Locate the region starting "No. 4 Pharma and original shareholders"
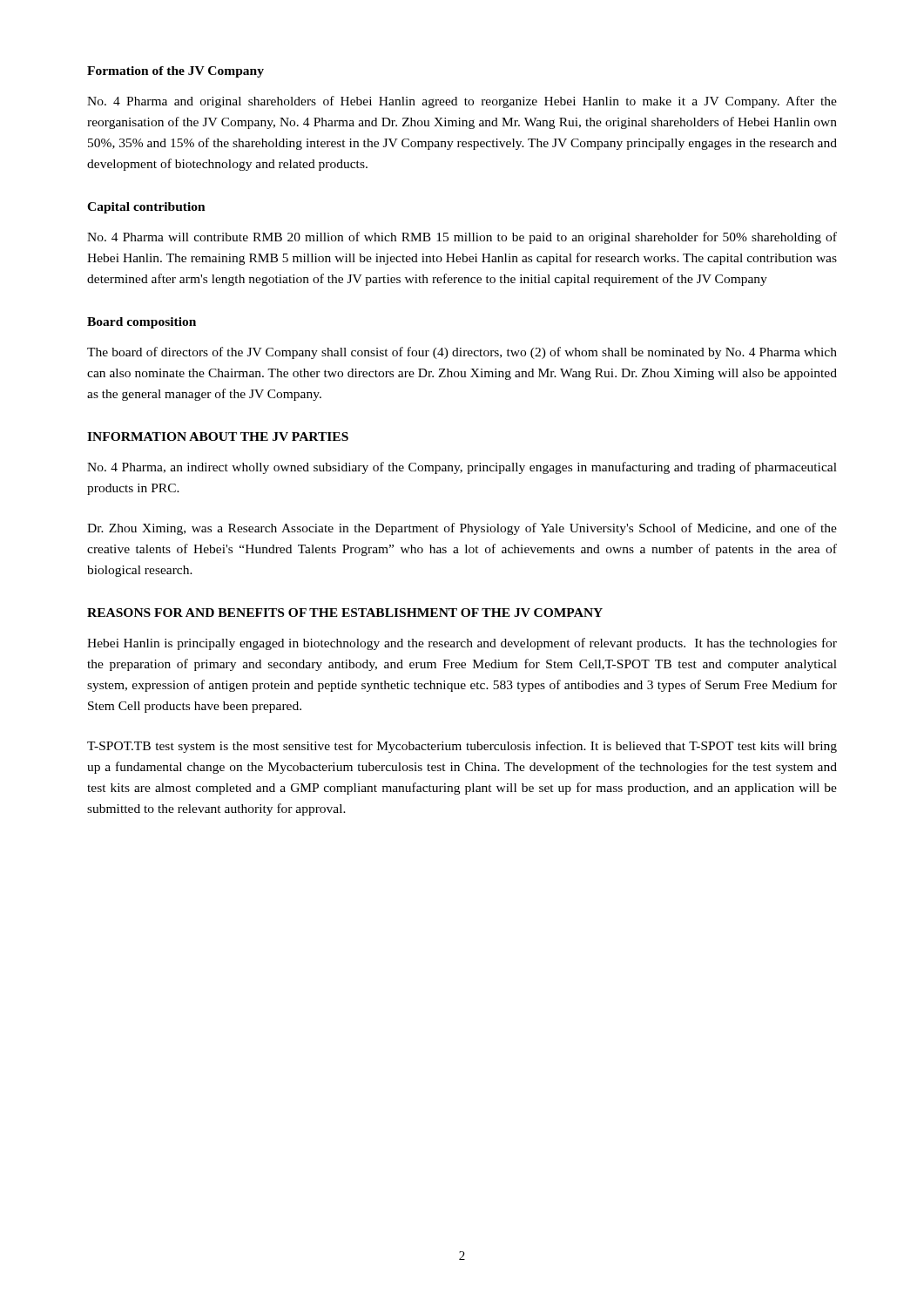Viewport: 924px width, 1307px height. pyautogui.click(x=462, y=132)
